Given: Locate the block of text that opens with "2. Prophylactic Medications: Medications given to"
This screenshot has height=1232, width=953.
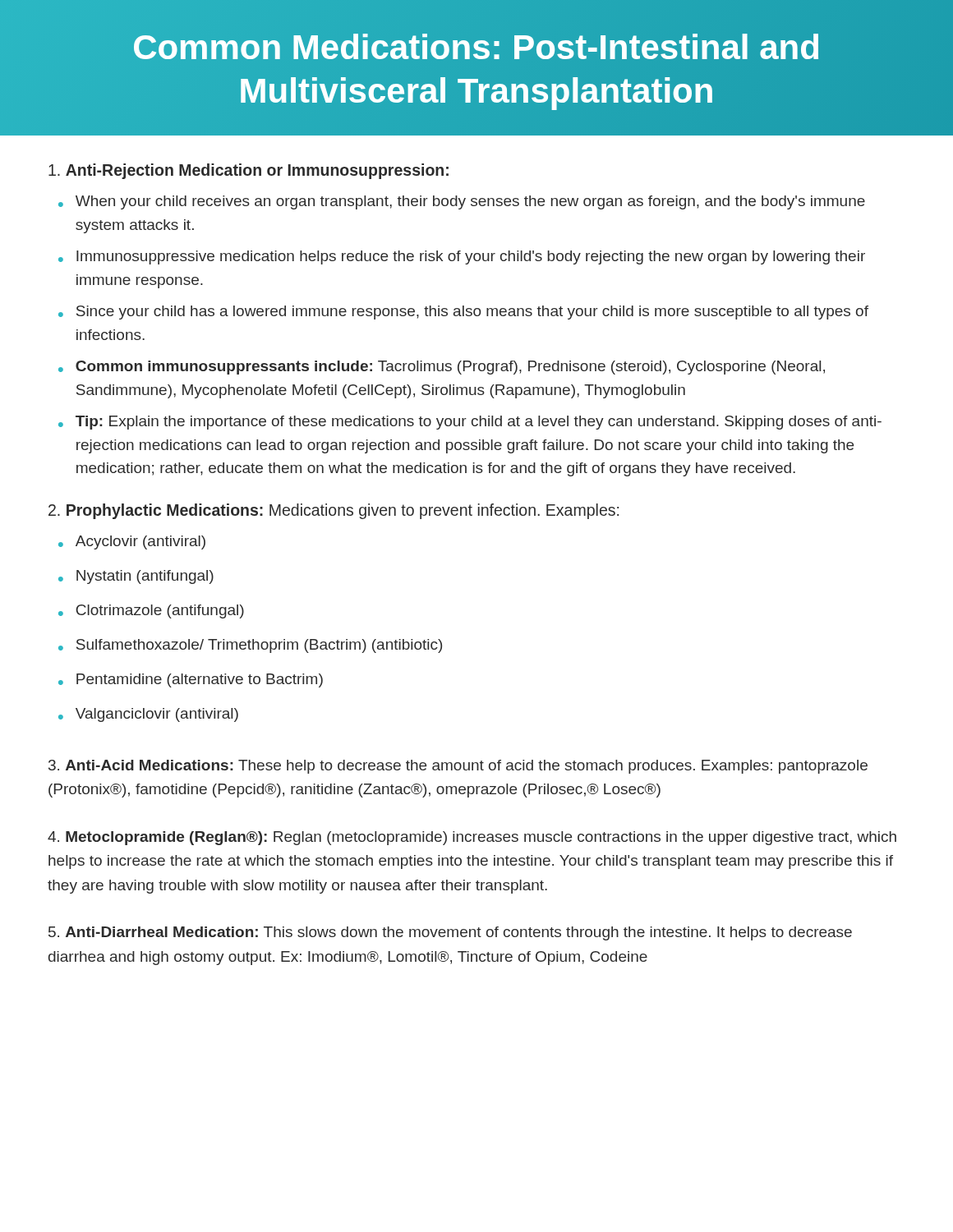Looking at the screenshot, I should (334, 510).
